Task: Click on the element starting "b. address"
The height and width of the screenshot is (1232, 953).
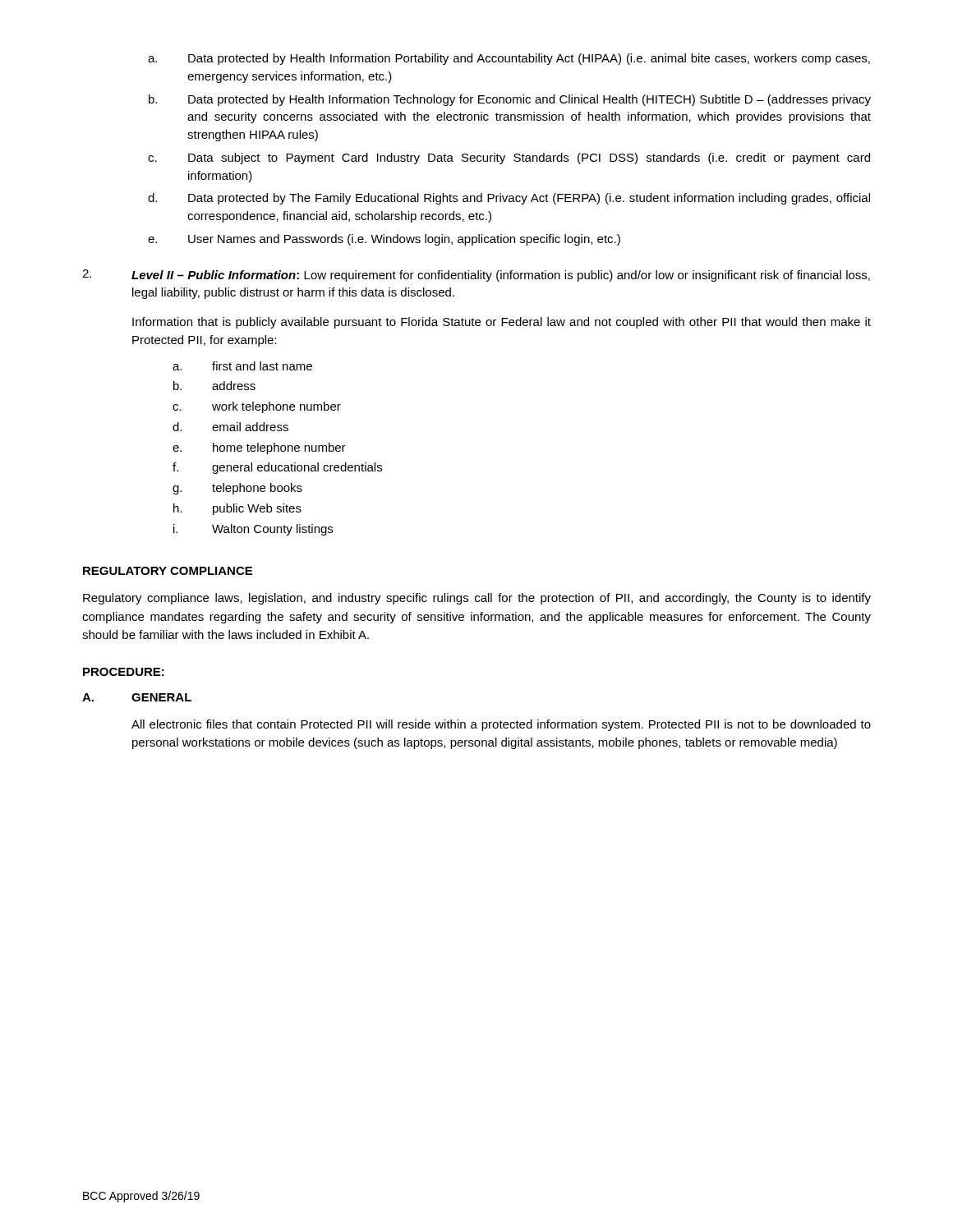Action: click(214, 386)
